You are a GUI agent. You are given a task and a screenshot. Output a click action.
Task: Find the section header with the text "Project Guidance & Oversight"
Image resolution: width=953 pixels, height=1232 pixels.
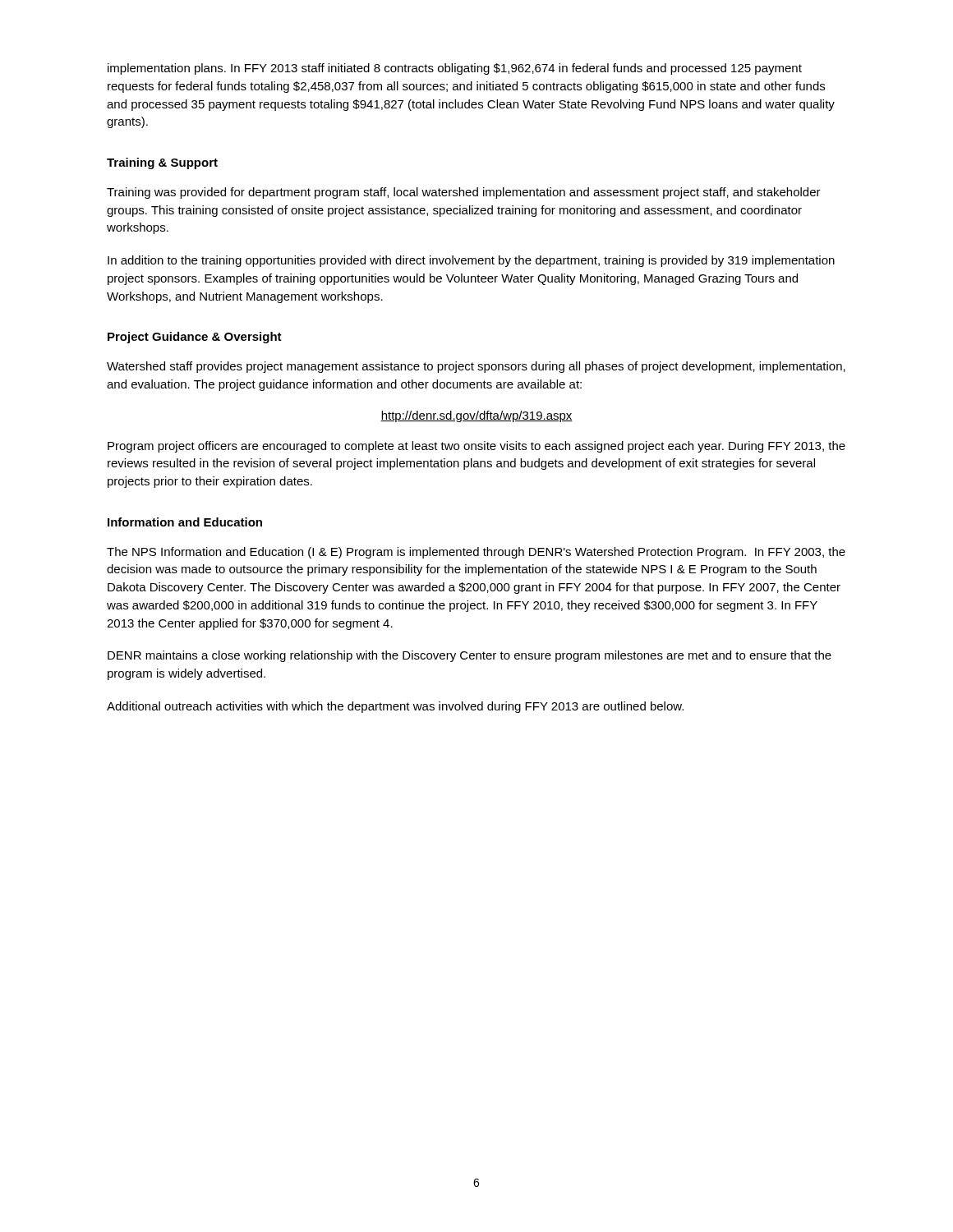[x=194, y=337]
